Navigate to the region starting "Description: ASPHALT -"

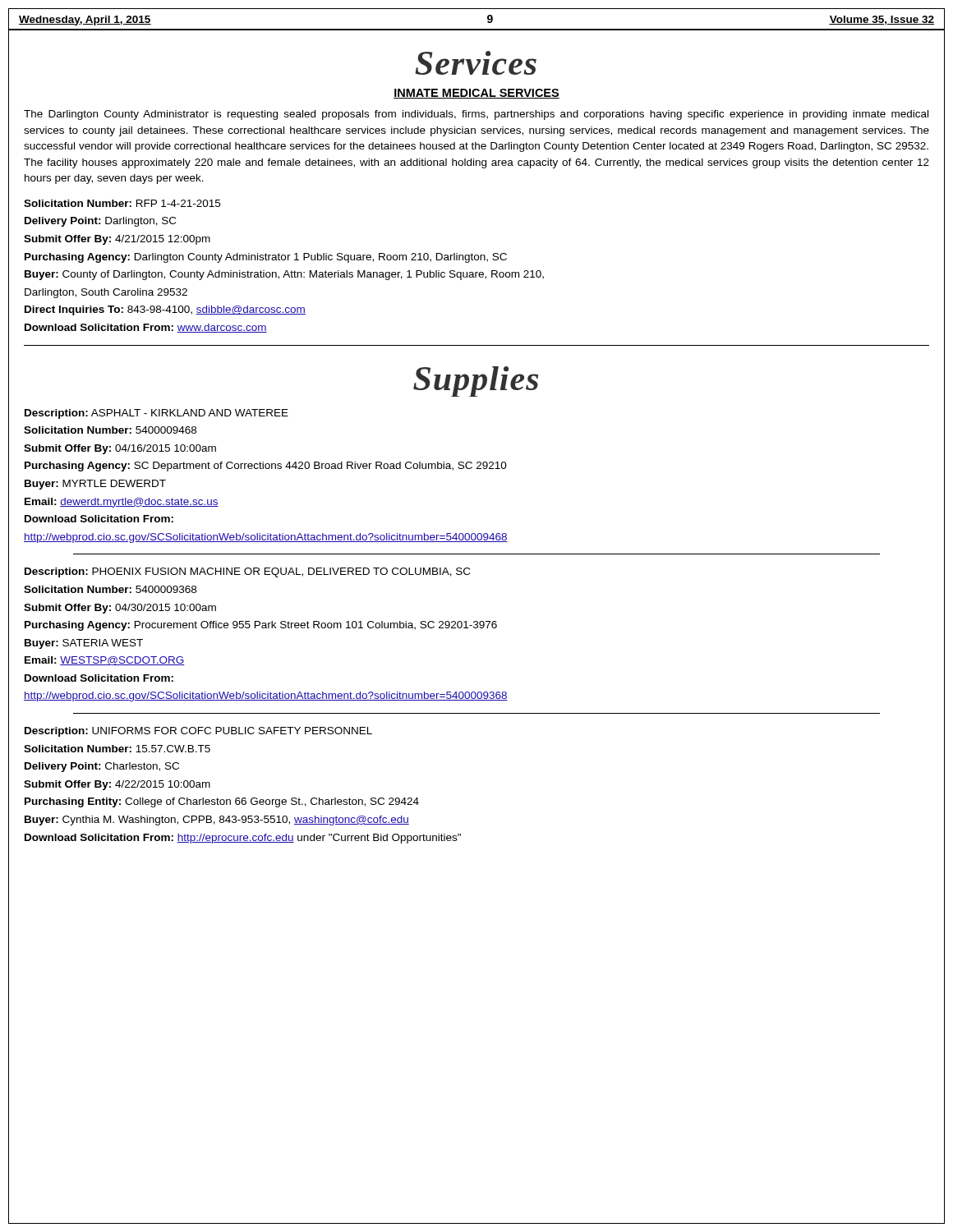476,475
